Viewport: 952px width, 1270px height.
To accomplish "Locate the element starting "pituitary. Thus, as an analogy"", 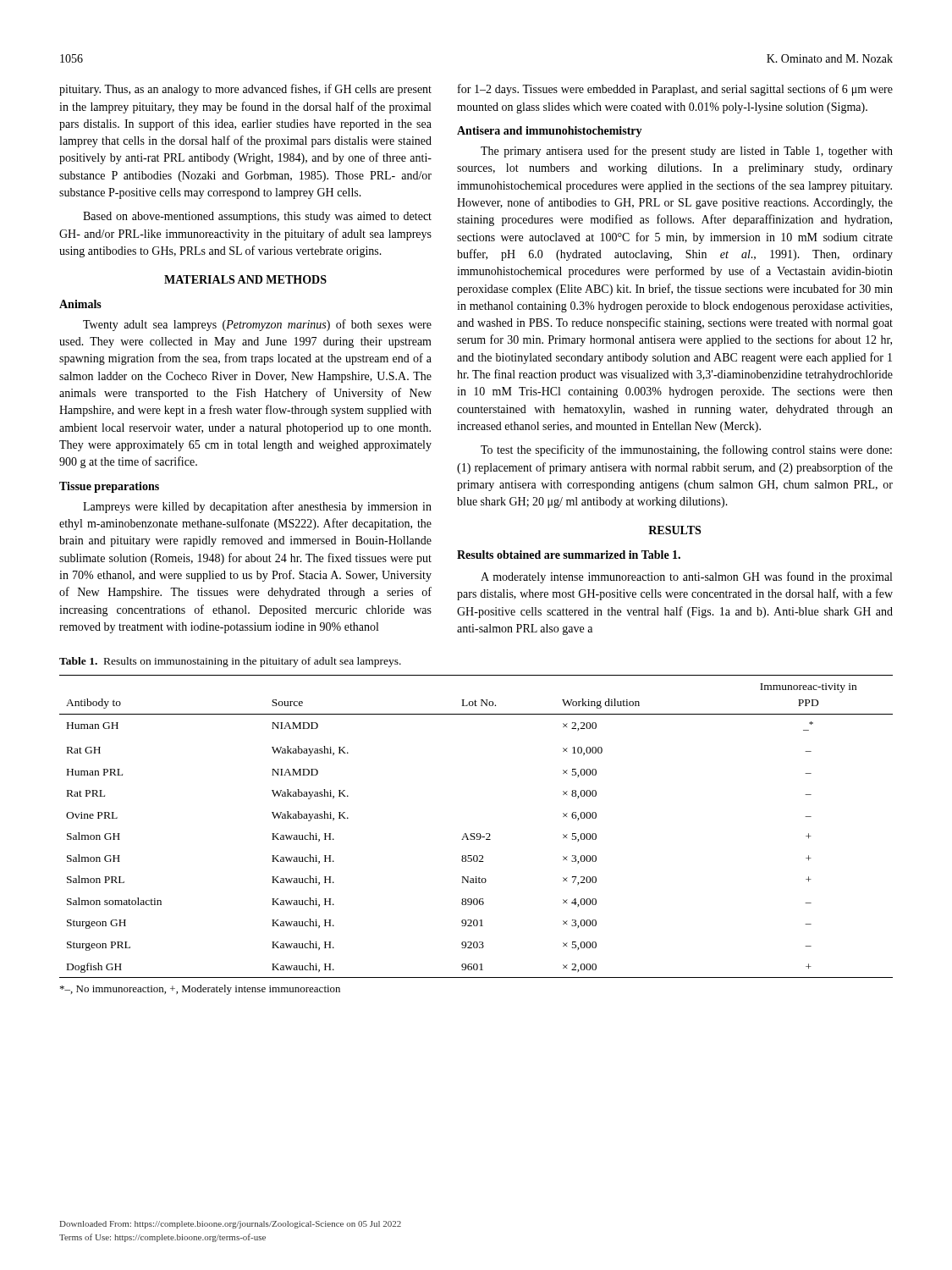I will click(x=245, y=142).
